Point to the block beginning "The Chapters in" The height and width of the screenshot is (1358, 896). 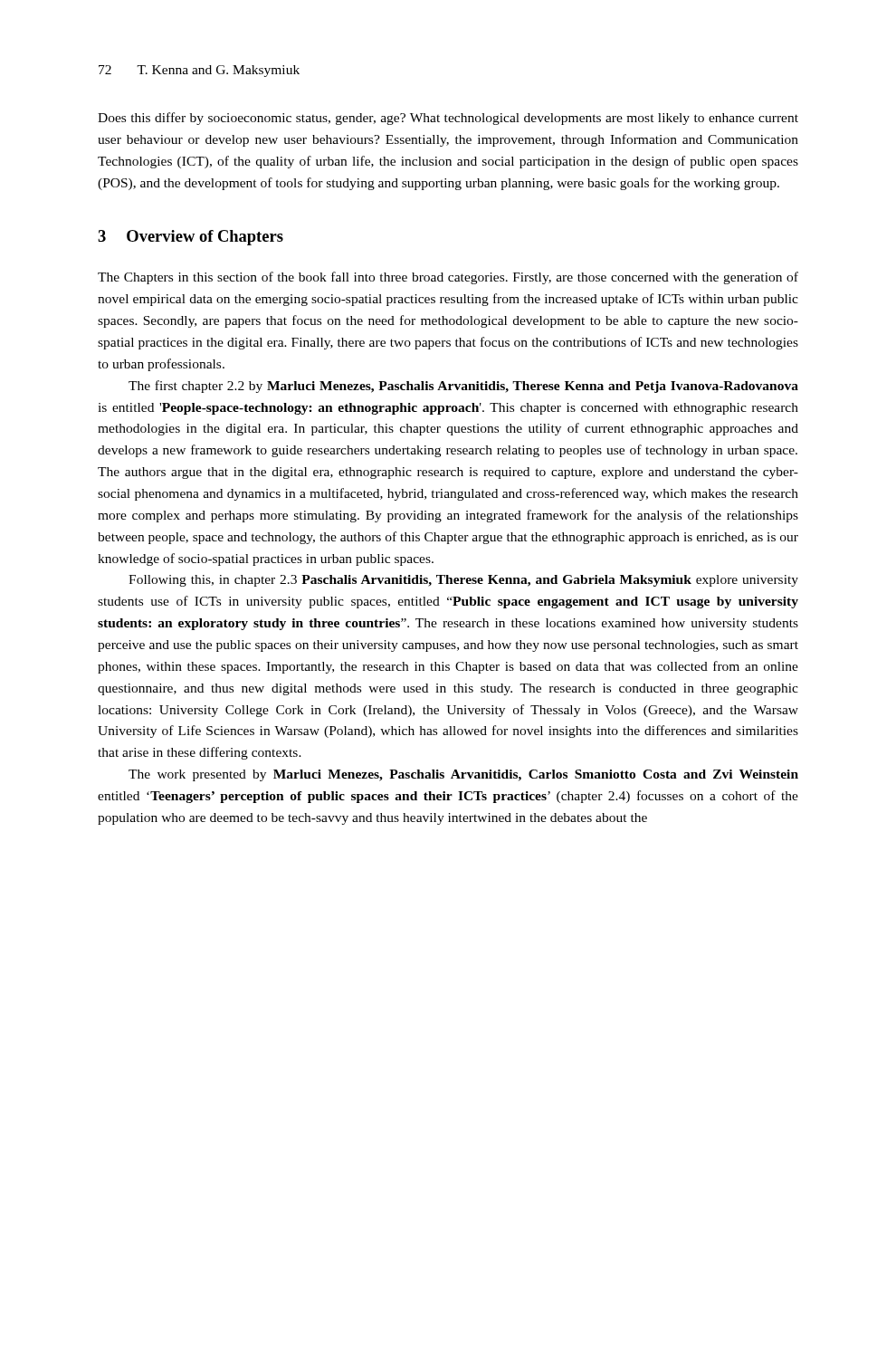point(448,321)
